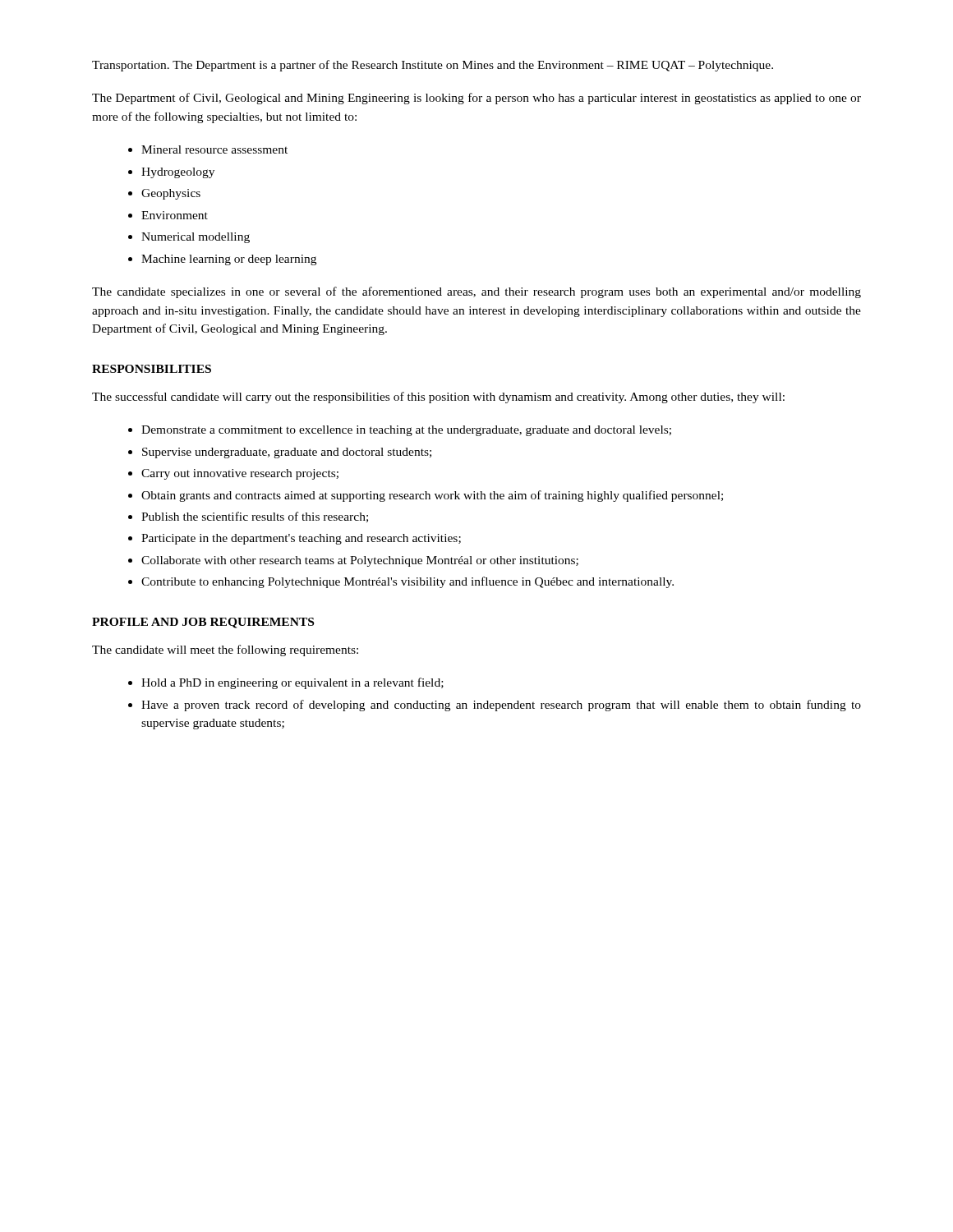Locate the passage starting "Transportation. The Department"

pos(433,64)
